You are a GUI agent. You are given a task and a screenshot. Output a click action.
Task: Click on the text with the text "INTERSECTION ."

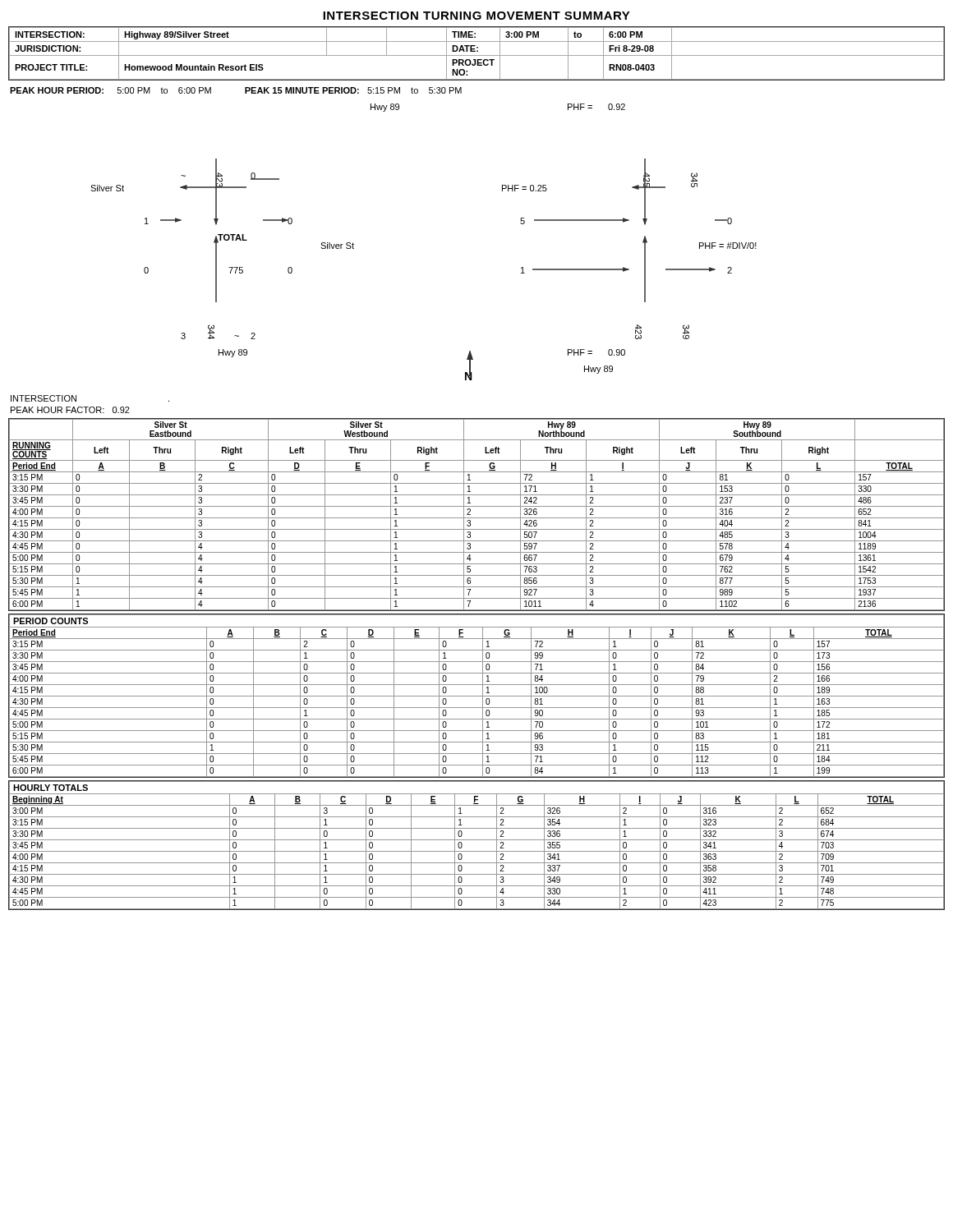click(x=90, y=398)
